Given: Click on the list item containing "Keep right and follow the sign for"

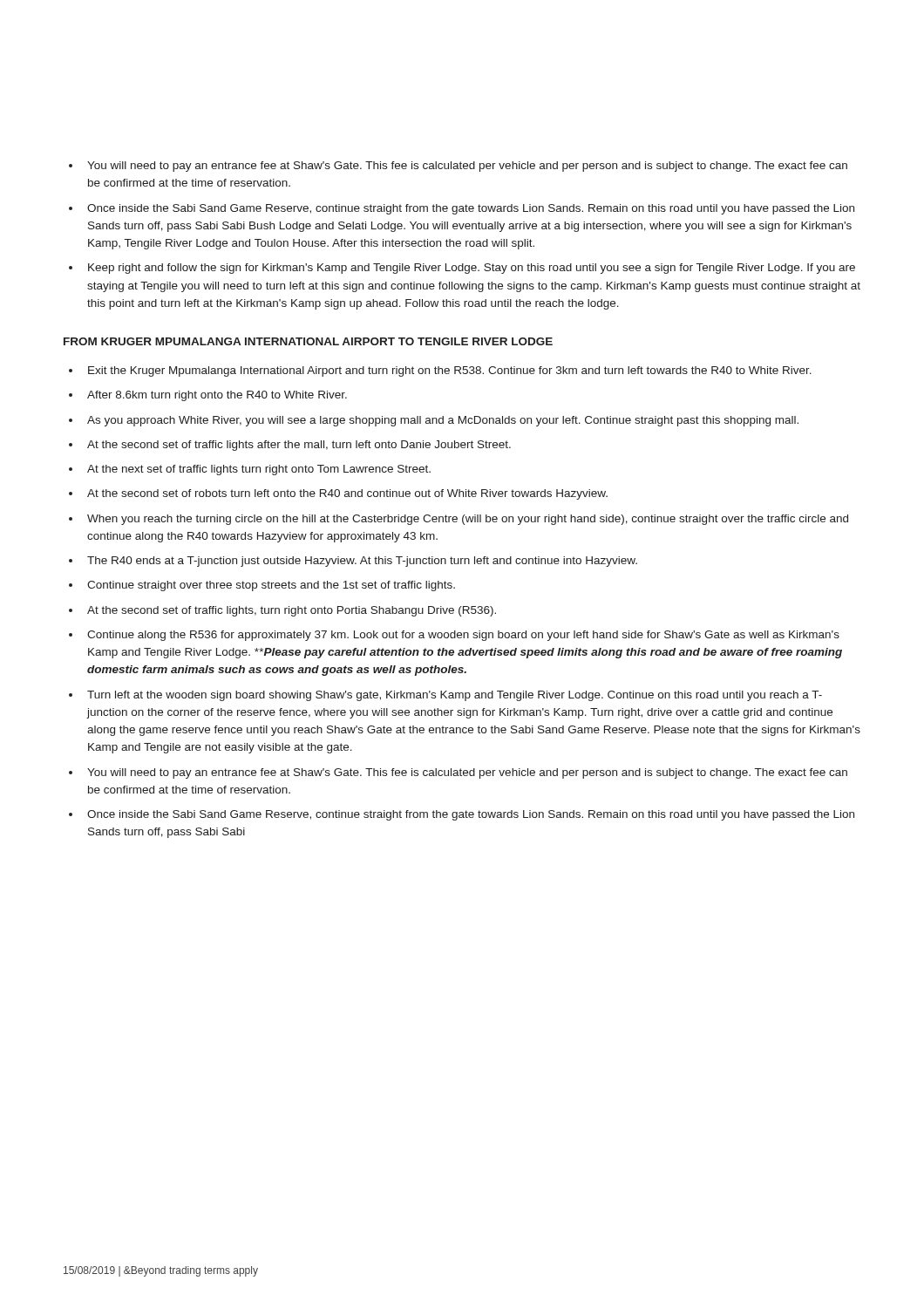Looking at the screenshot, I should pos(474,285).
